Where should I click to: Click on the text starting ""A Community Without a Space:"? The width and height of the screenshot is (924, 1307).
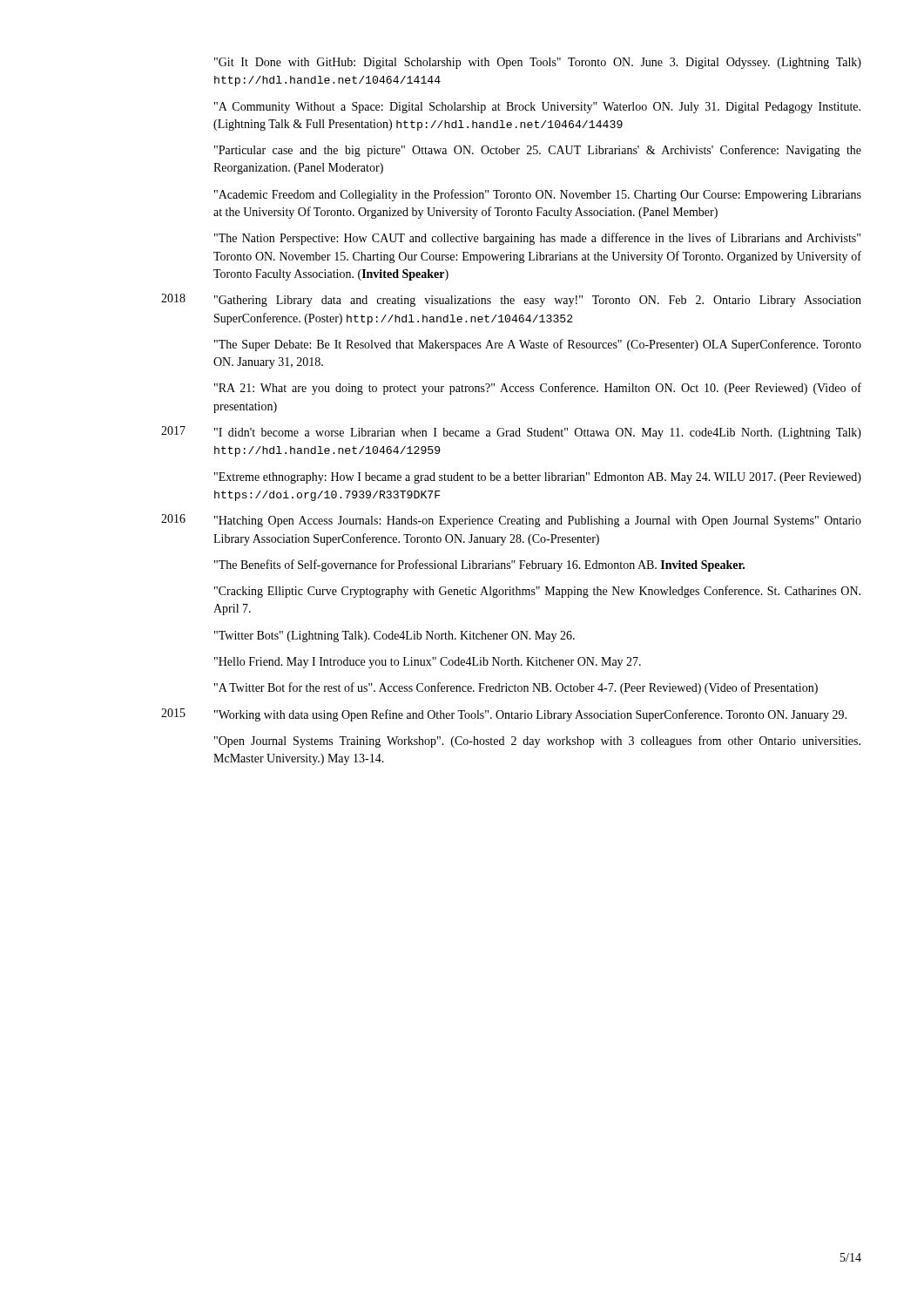click(x=537, y=116)
